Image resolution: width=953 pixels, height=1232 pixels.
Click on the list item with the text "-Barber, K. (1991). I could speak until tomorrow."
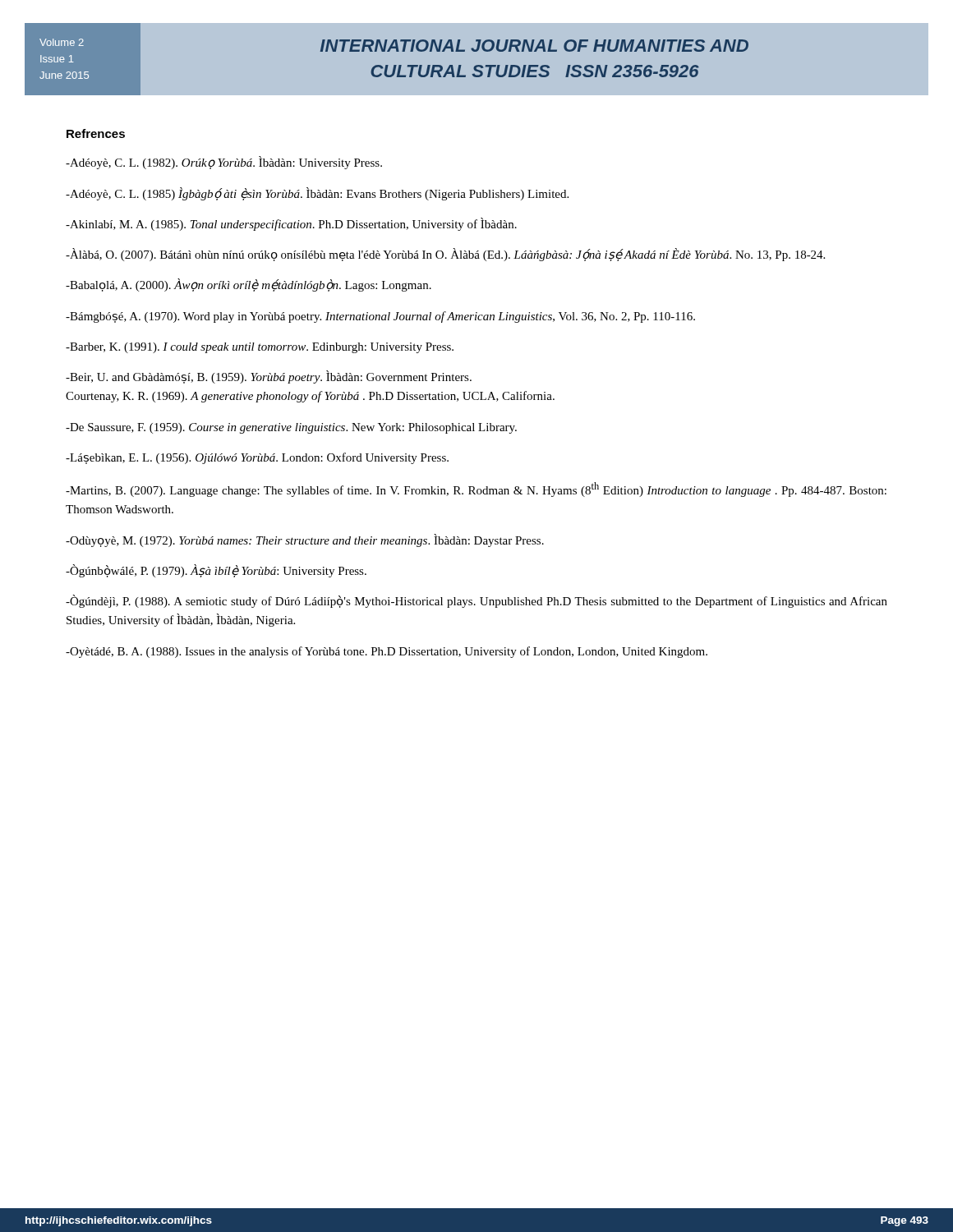click(x=260, y=346)
